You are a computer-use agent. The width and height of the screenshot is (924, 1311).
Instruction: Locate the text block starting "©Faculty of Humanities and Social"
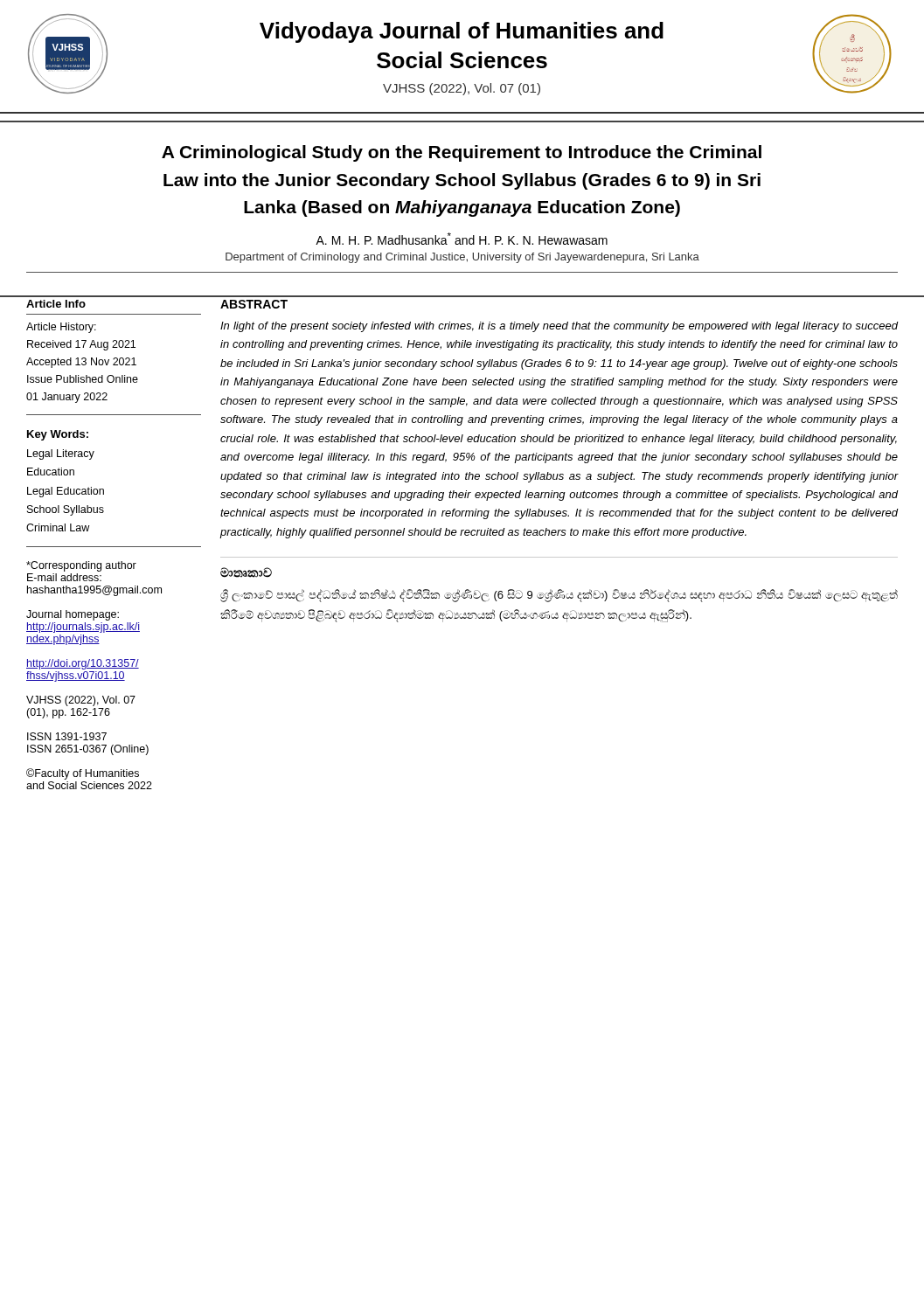89,780
